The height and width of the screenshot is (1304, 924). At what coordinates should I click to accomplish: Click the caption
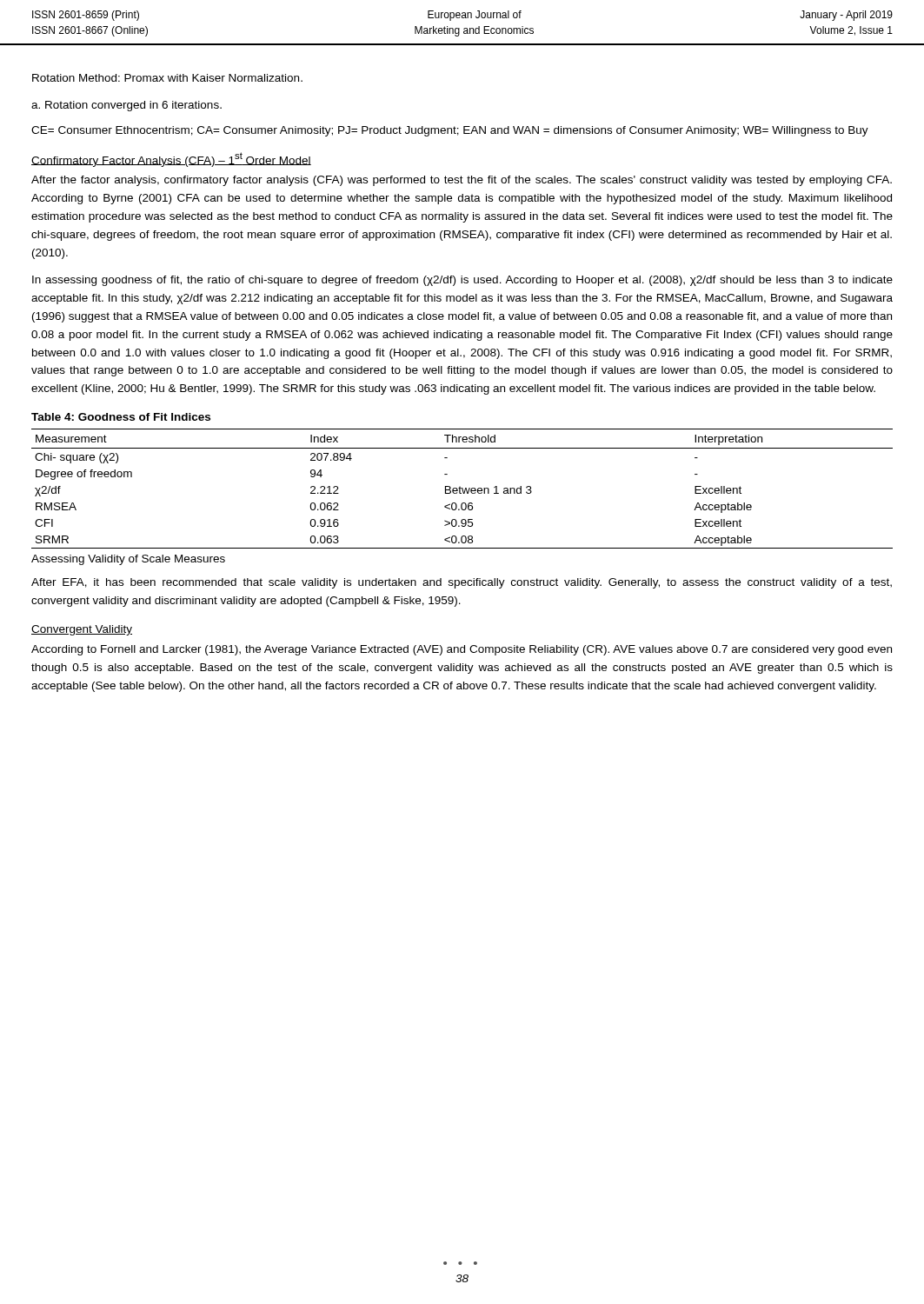tap(121, 417)
